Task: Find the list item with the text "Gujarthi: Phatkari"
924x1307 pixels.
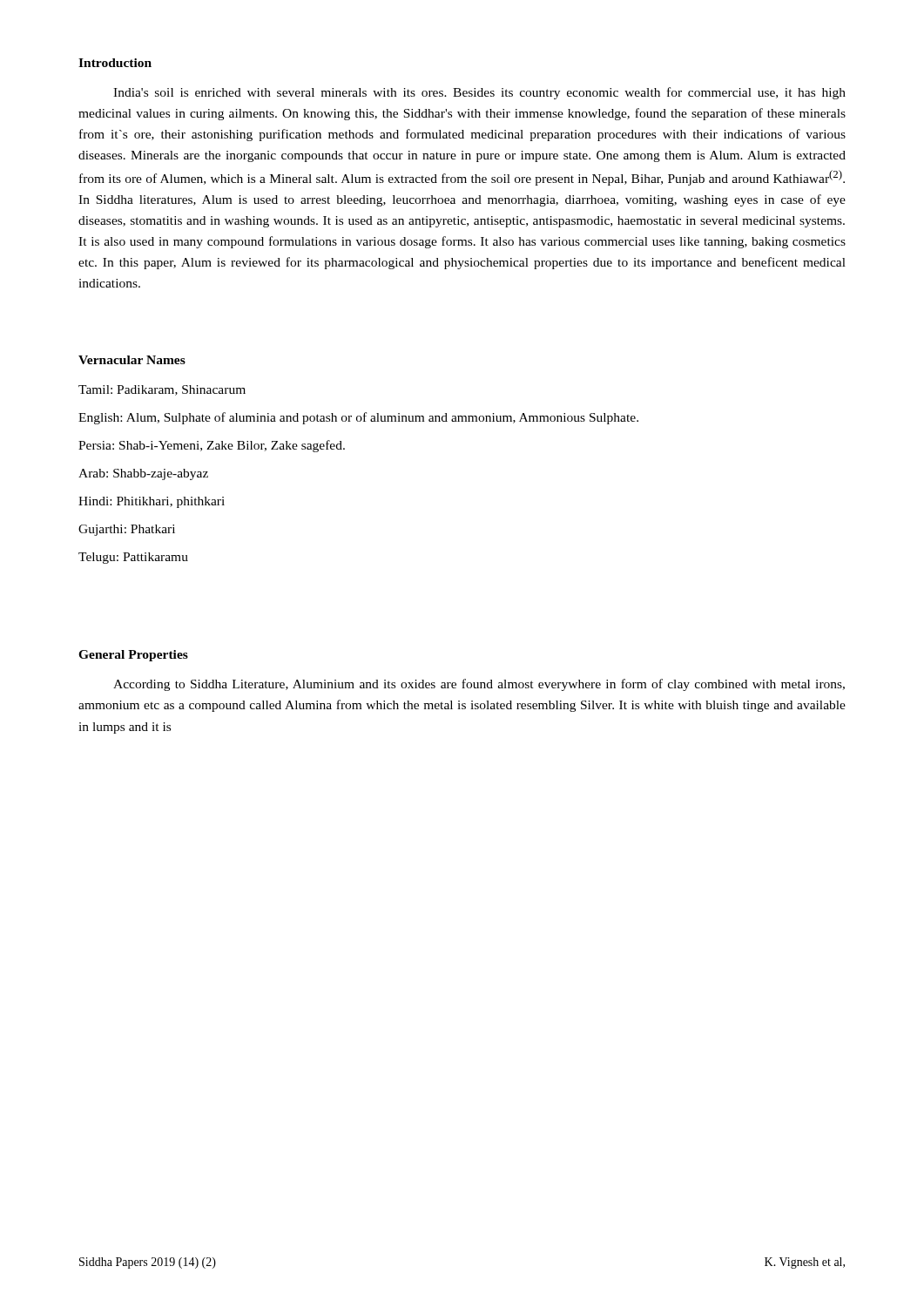Action: pyautogui.click(x=127, y=529)
